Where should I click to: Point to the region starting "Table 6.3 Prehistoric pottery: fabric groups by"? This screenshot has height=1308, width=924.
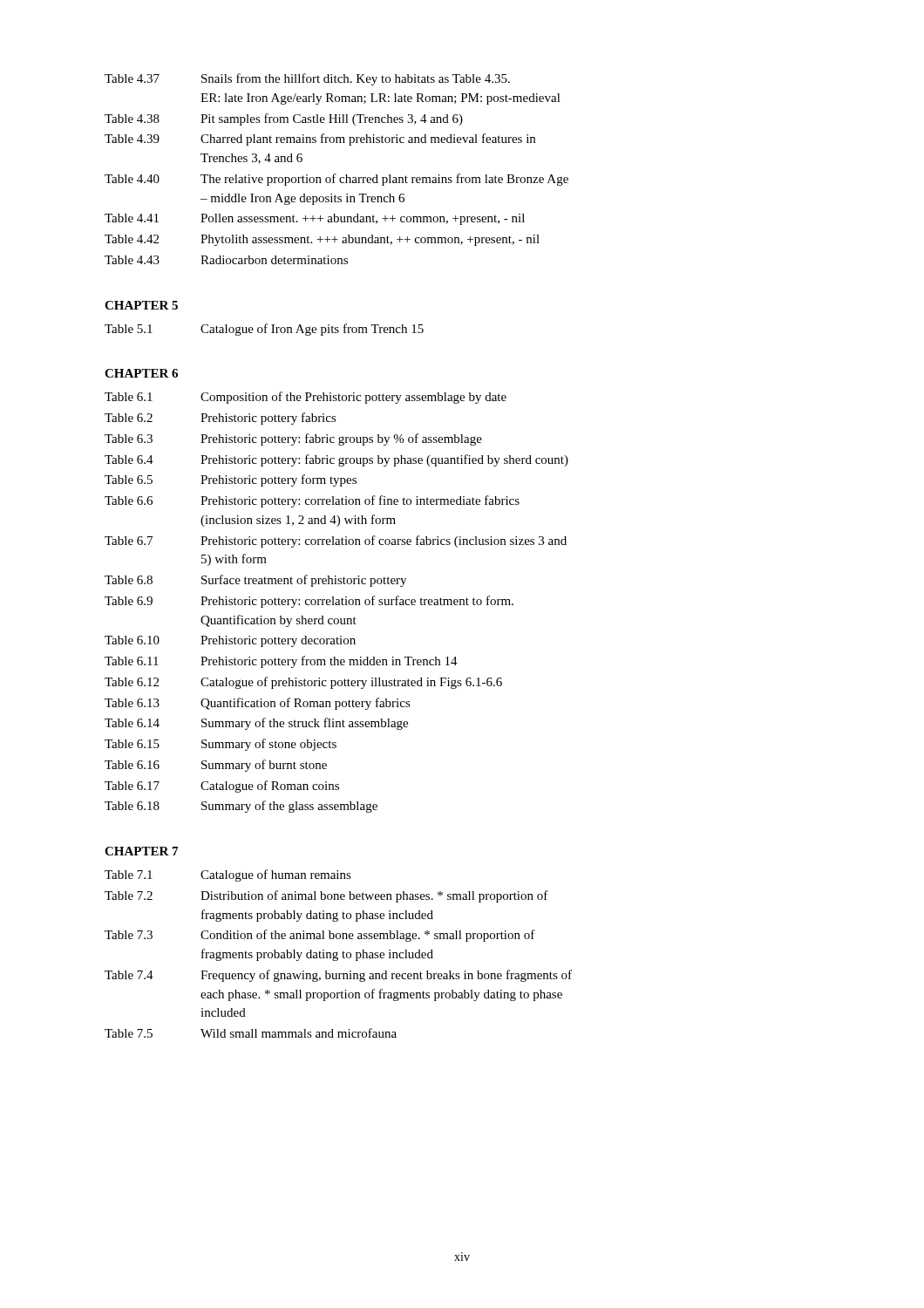pos(462,439)
